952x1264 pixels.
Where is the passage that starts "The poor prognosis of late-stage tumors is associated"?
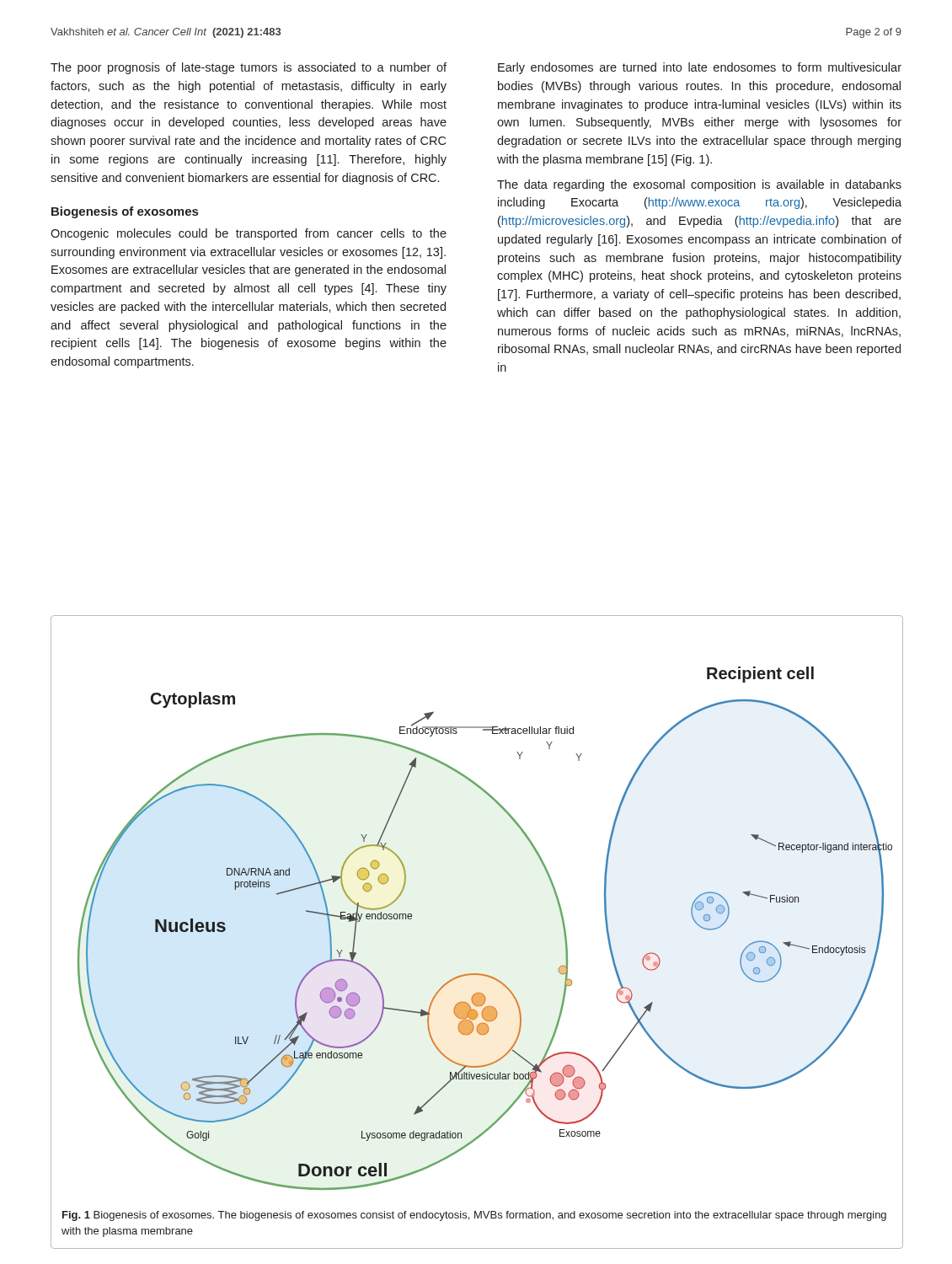tap(249, 123)
